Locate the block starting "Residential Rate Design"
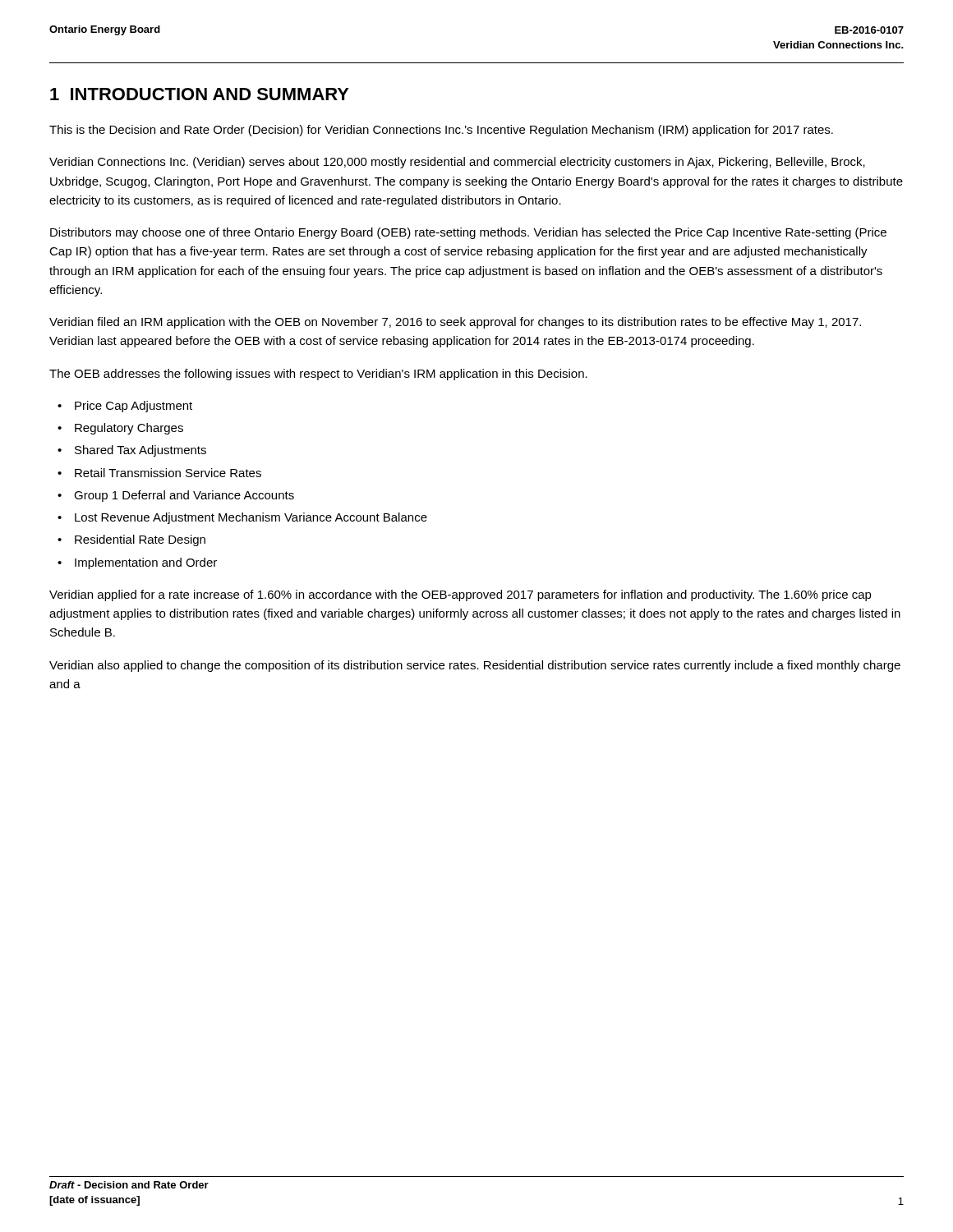953x1232 pixels. click(x=140, y=539)
